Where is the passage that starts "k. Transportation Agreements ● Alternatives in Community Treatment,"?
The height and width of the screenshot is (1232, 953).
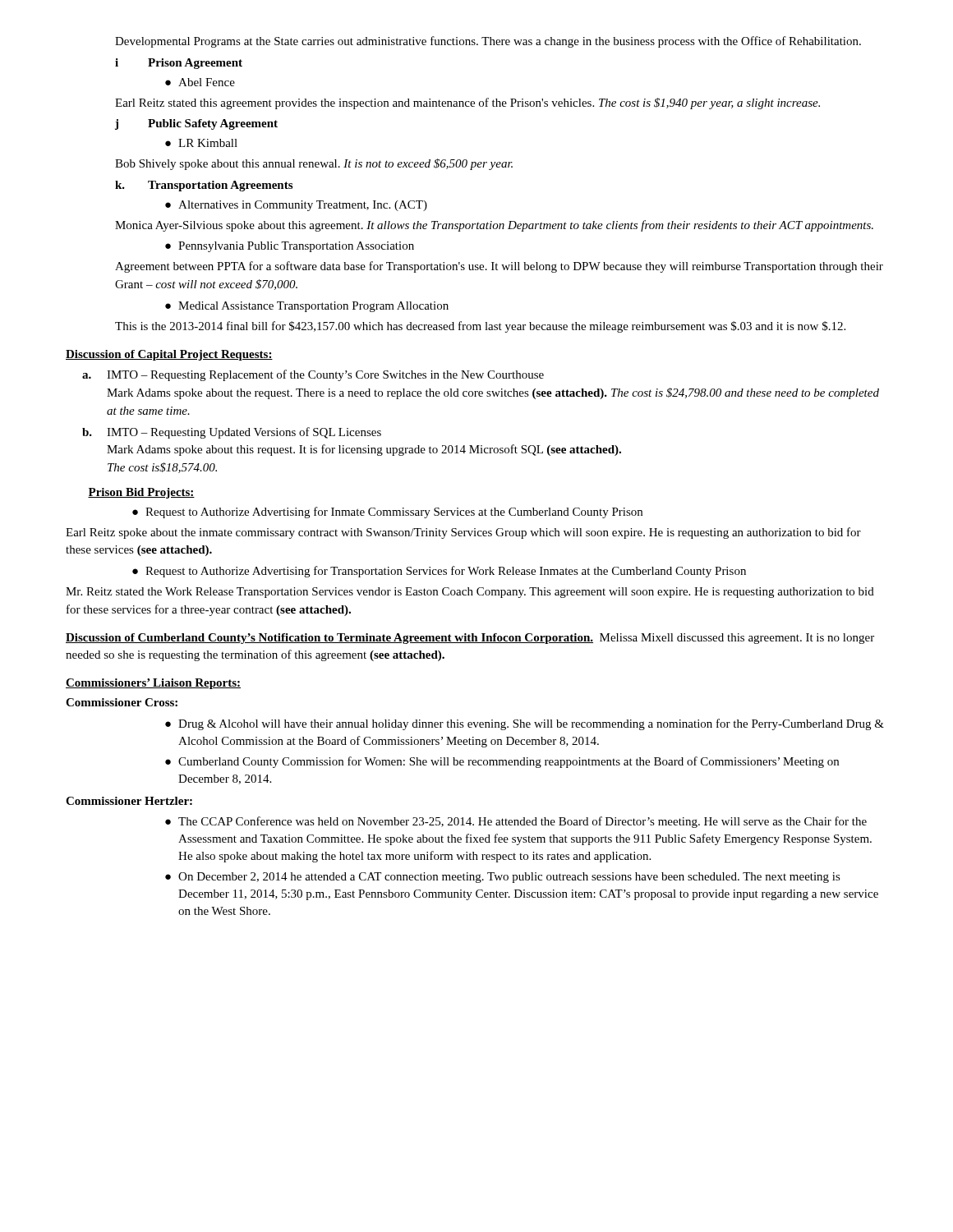point(204,186)
